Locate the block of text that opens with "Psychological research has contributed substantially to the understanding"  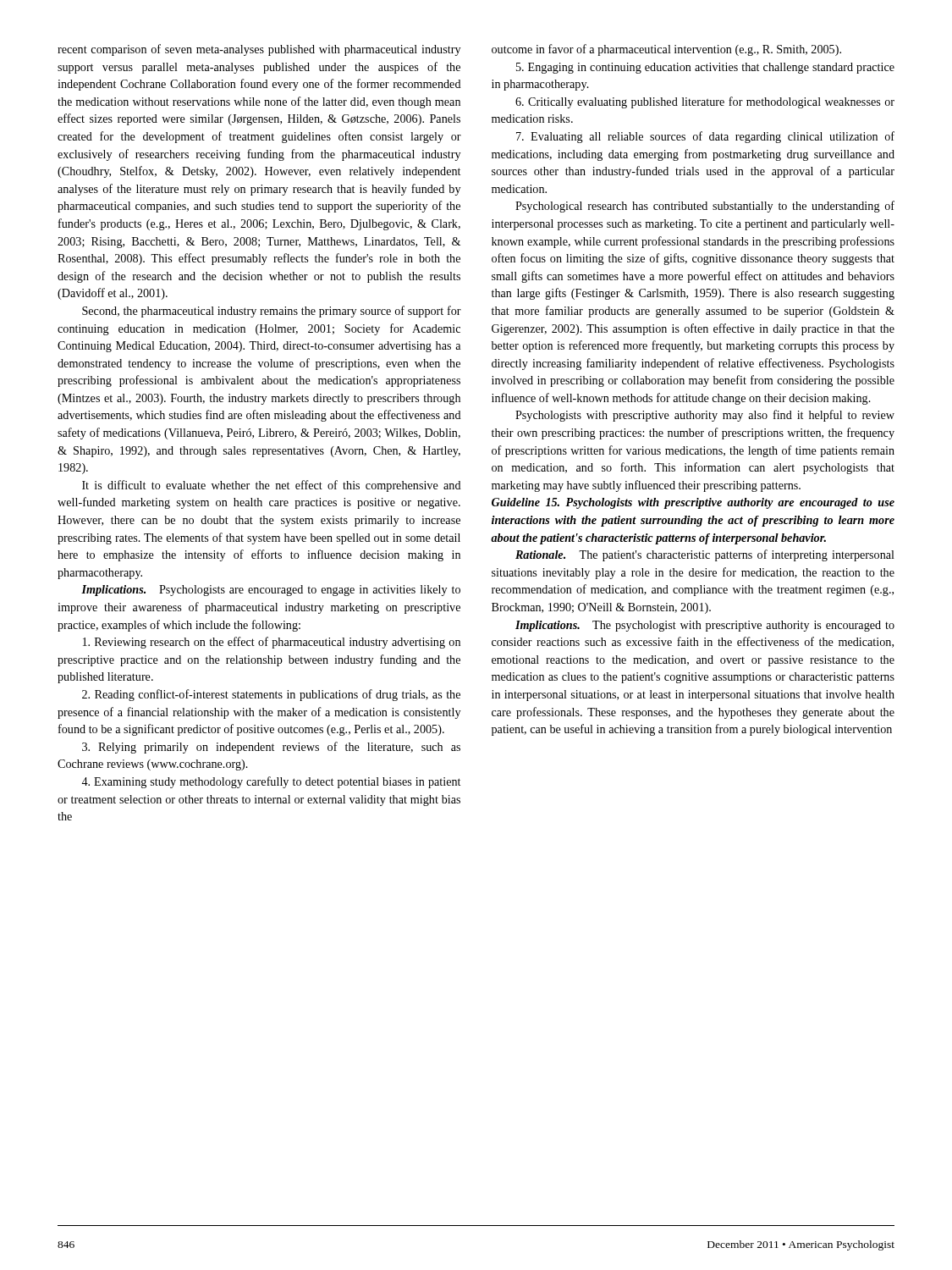tap(693, 302)
